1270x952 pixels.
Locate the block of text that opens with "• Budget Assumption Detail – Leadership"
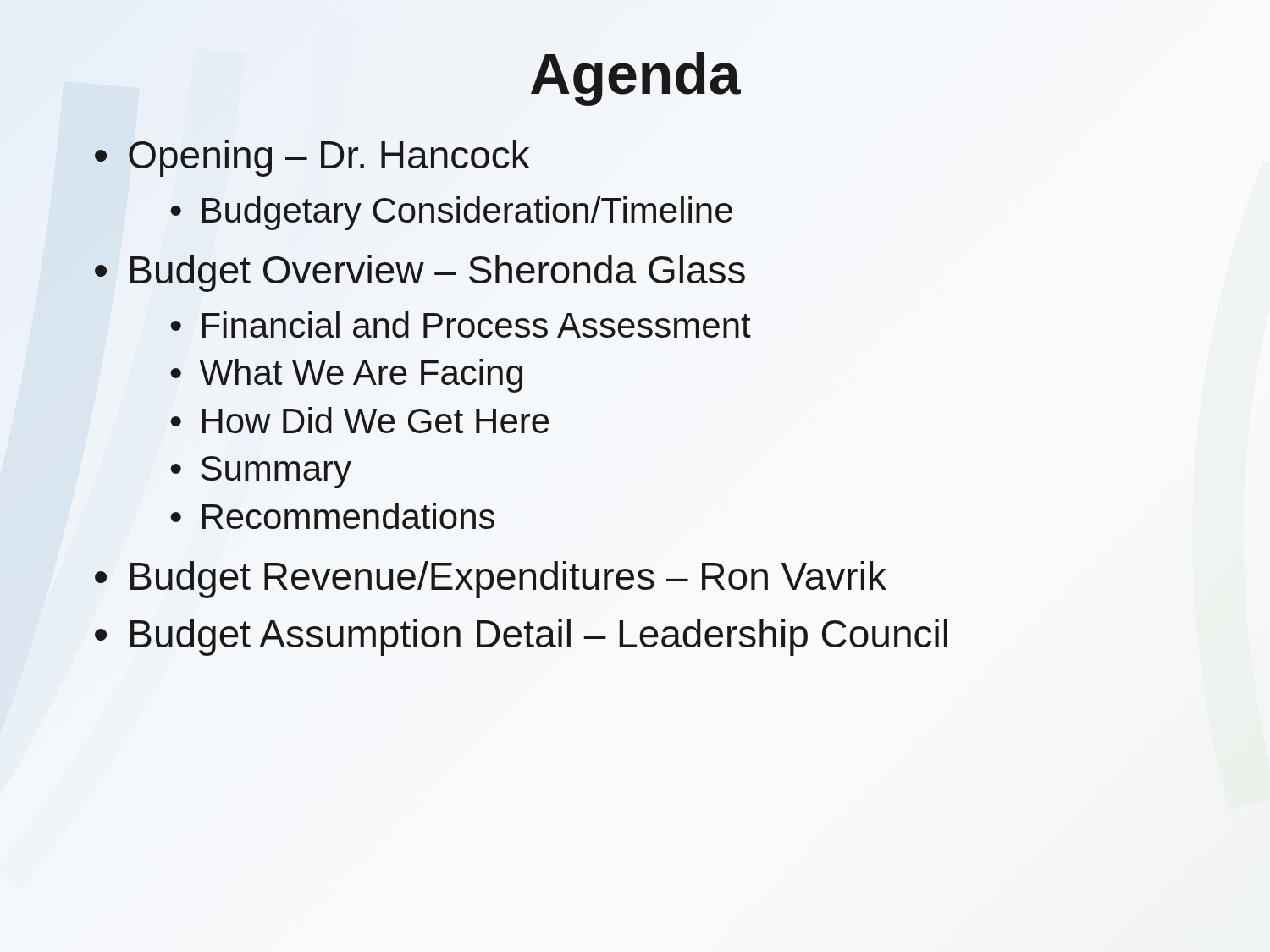click(x=648, y=634)
